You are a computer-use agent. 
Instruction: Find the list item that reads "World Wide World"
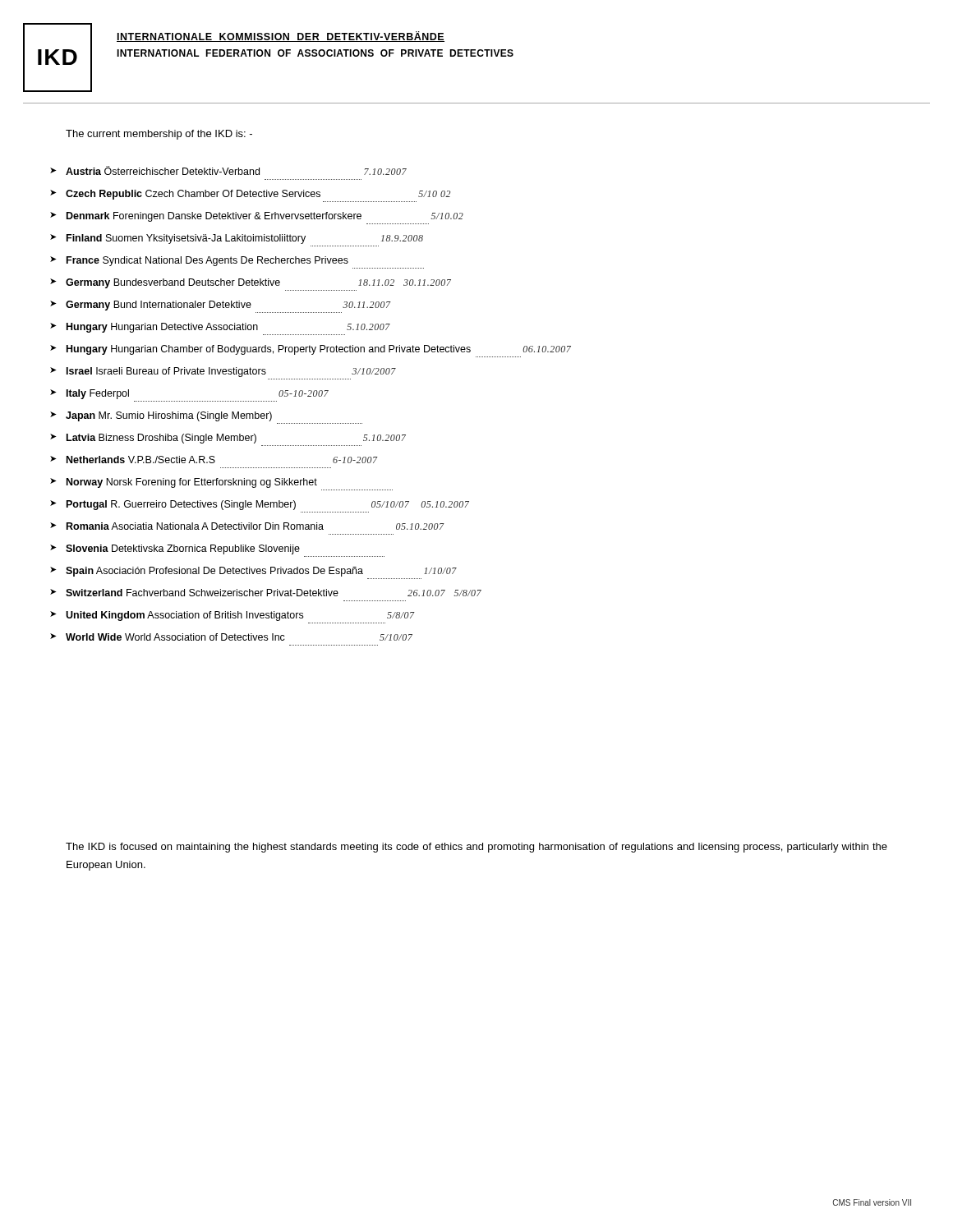(239, 638)
